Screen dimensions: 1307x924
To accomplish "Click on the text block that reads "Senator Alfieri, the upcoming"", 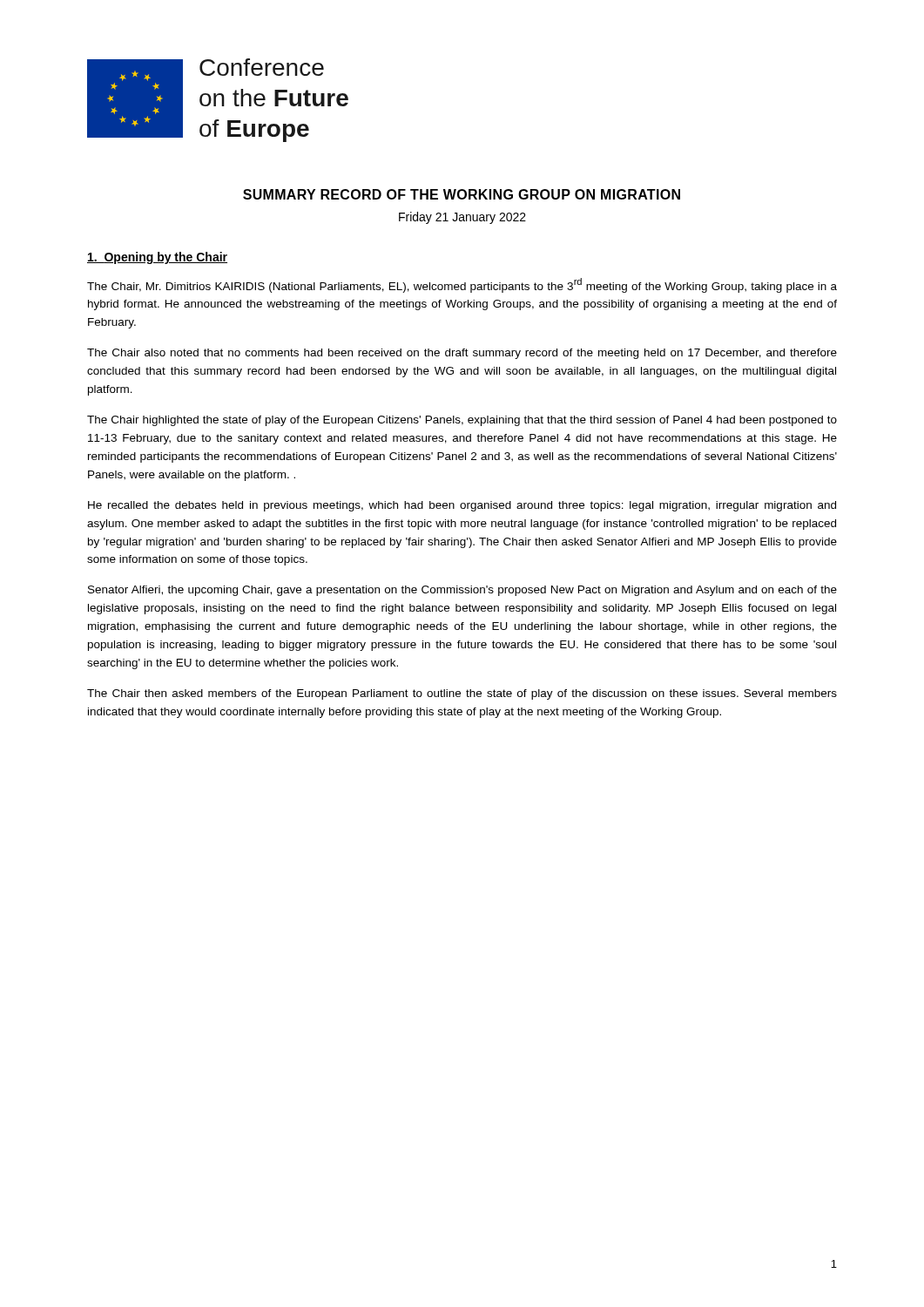I will [x=462, y=626].
